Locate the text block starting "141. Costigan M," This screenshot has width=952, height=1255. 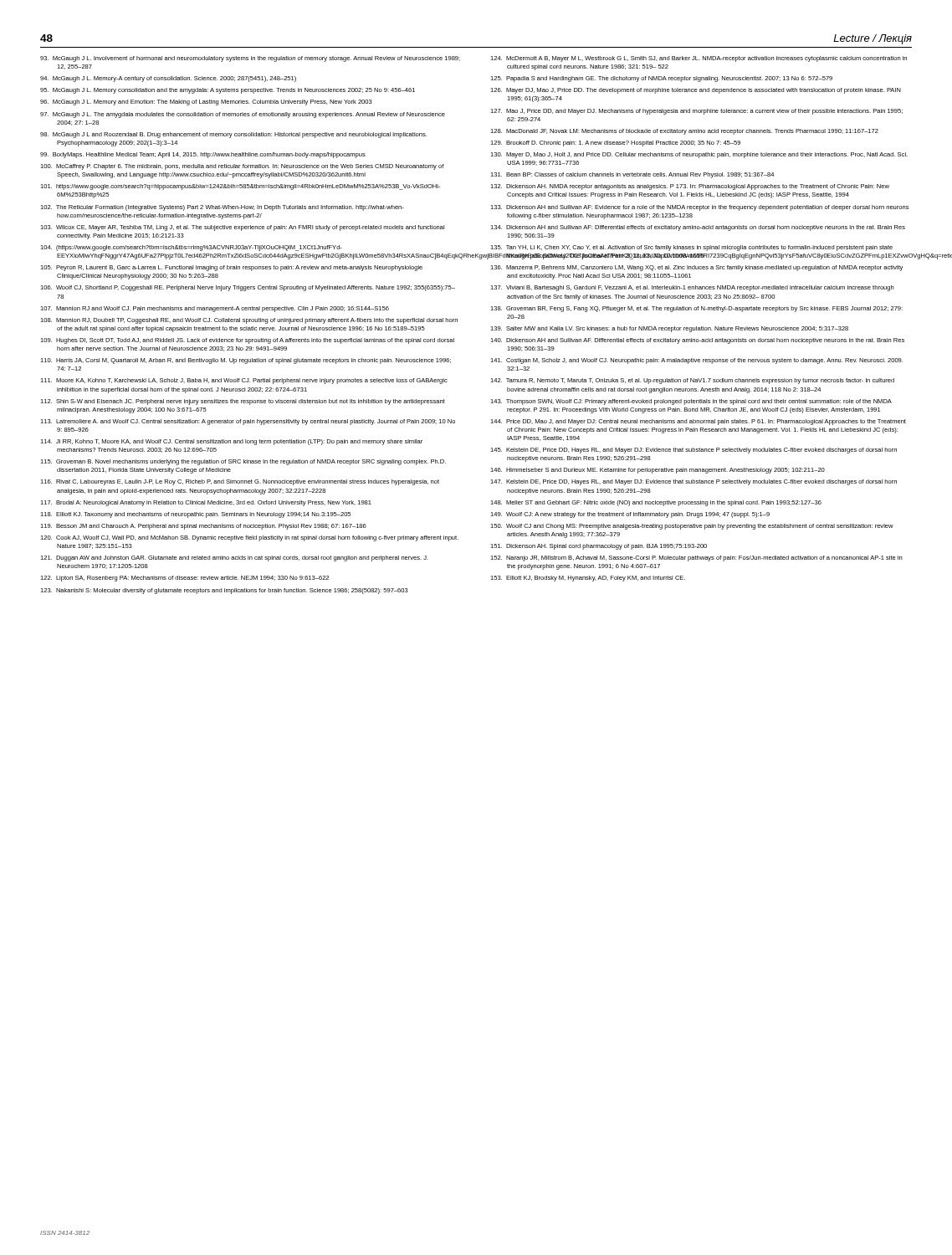tap(697, 365)
